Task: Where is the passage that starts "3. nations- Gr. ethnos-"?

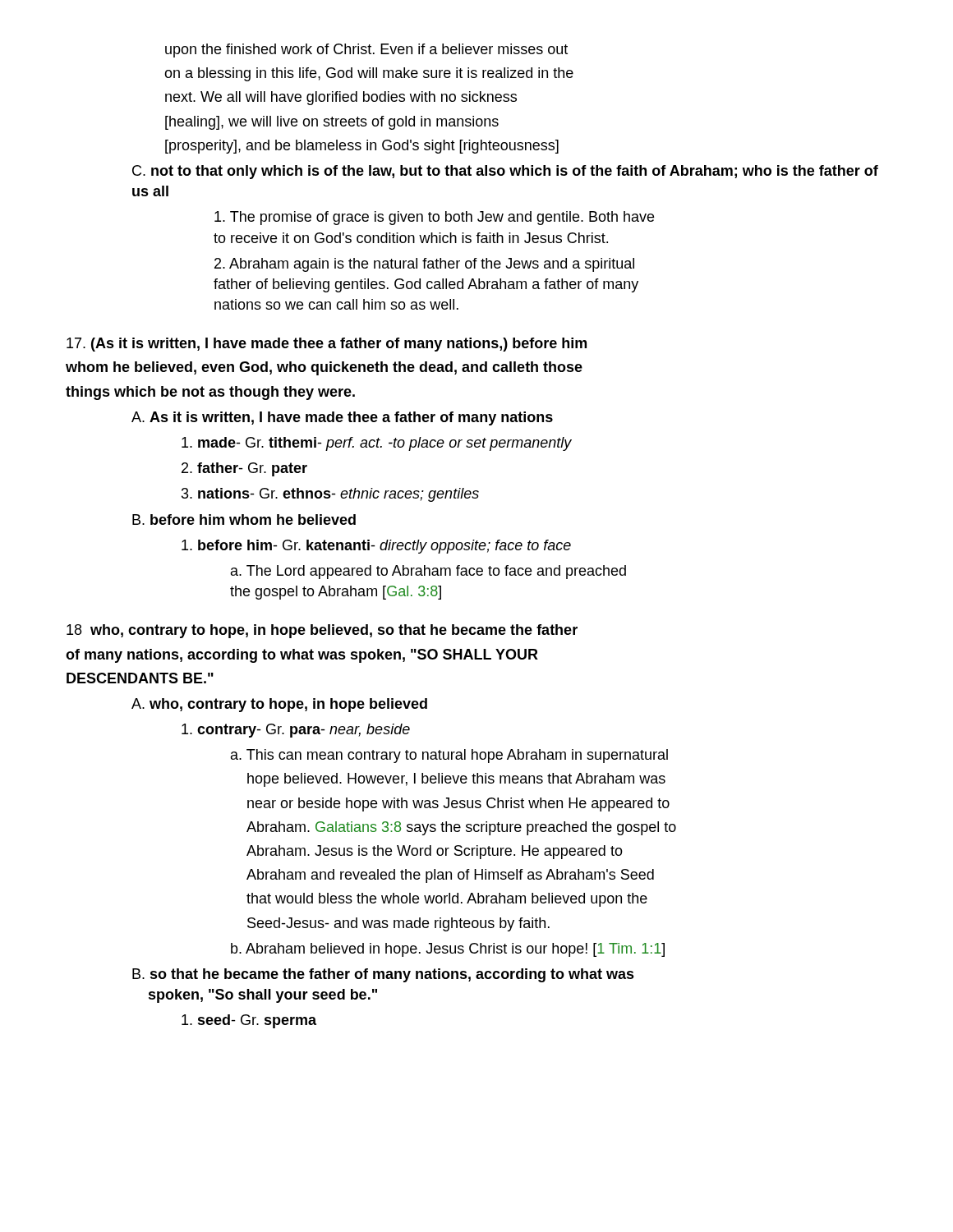Action: pos(330,494)
